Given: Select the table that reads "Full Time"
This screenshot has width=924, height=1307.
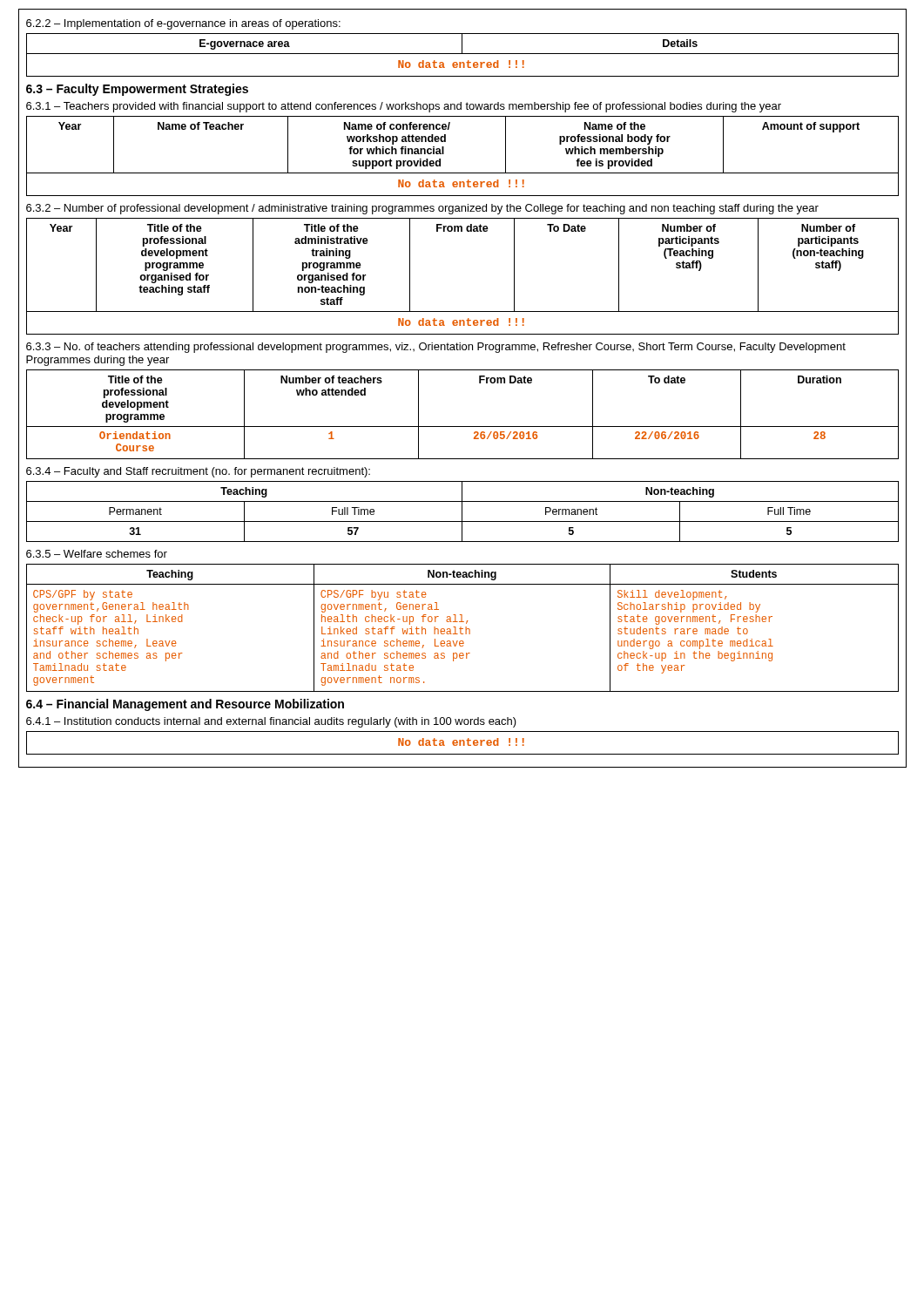Looking at the screenshot, I should 462,511.
